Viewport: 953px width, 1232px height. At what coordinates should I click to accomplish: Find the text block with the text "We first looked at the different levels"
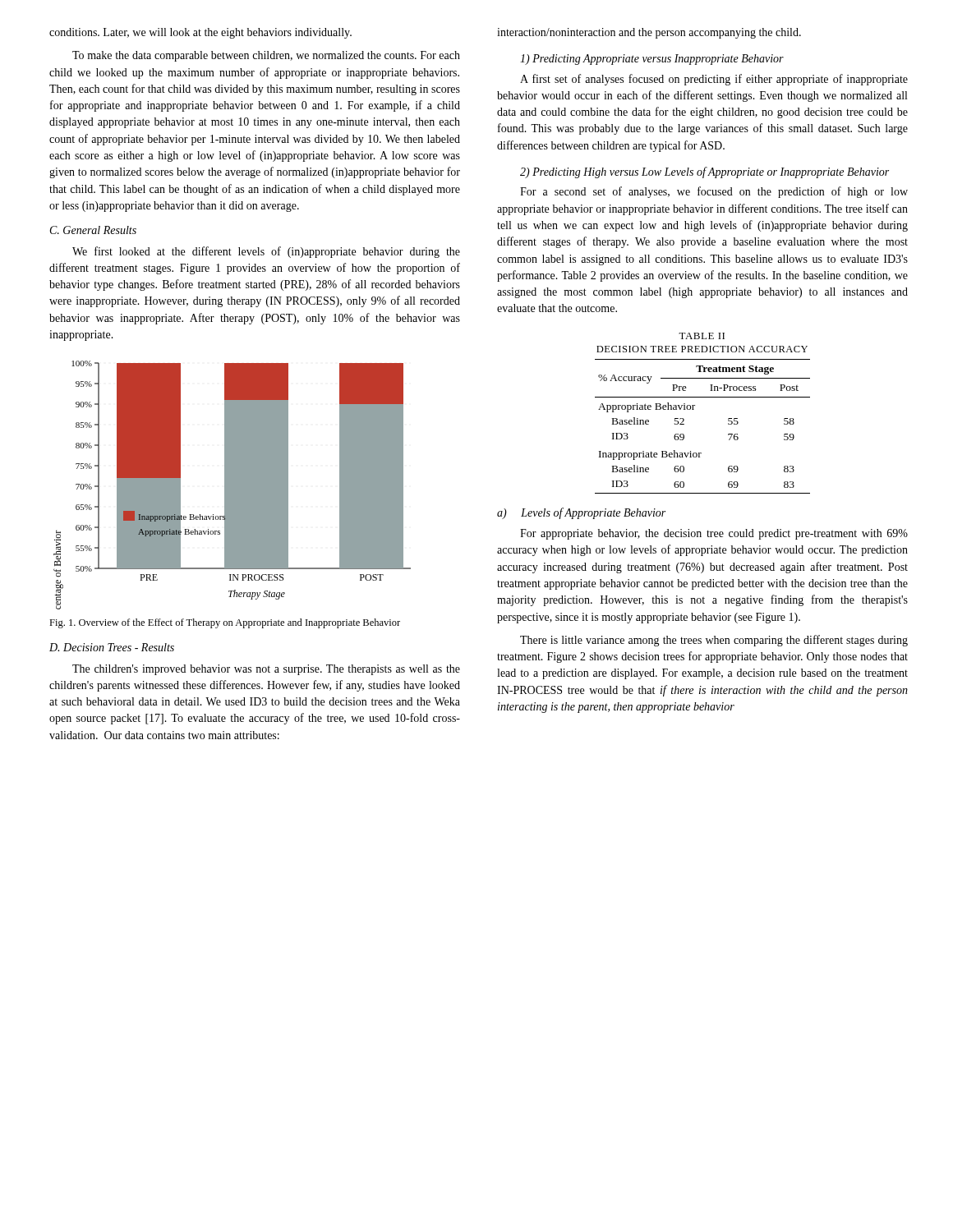(255, 294)
